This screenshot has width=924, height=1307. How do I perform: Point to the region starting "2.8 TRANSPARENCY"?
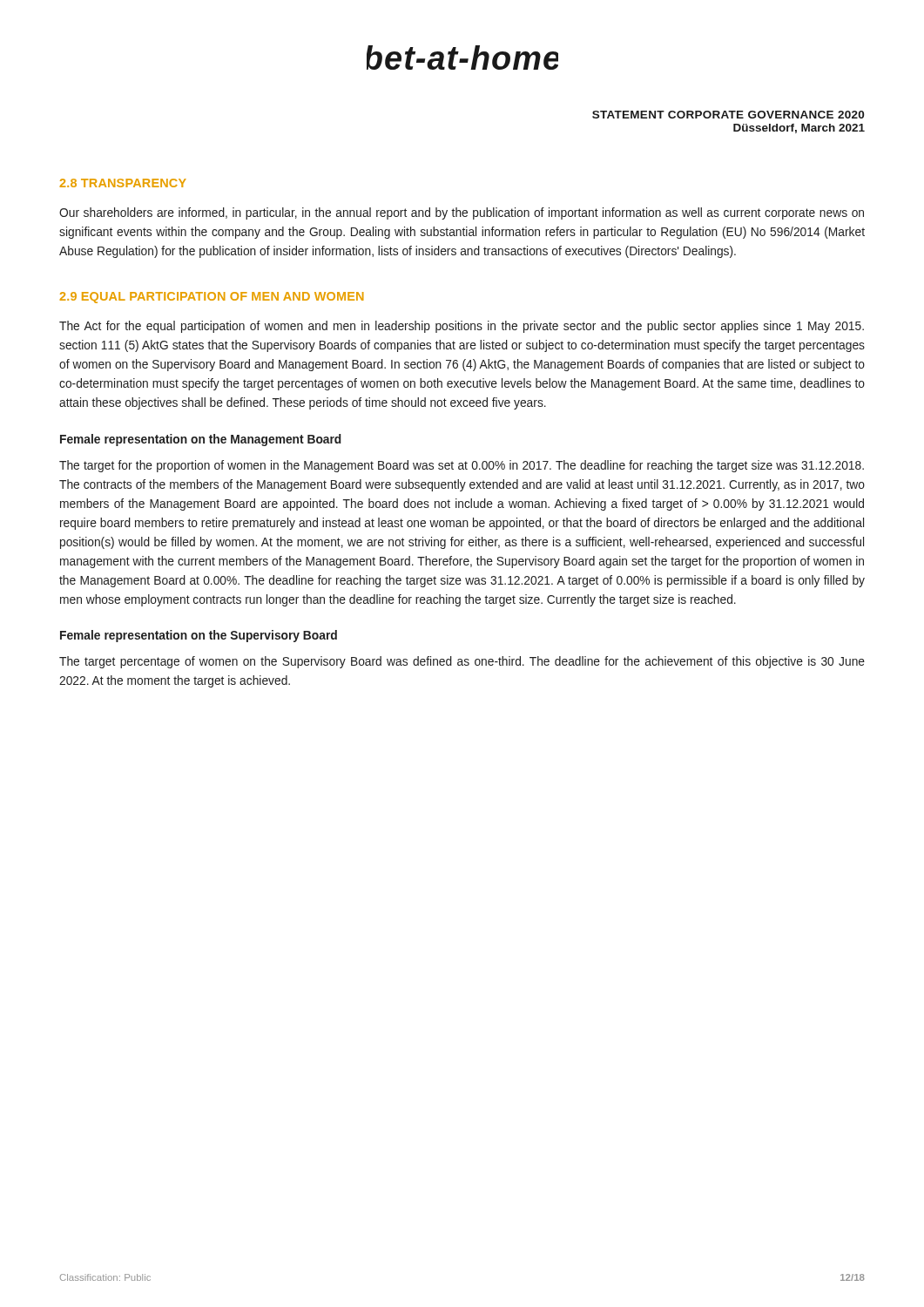(123, 183)
